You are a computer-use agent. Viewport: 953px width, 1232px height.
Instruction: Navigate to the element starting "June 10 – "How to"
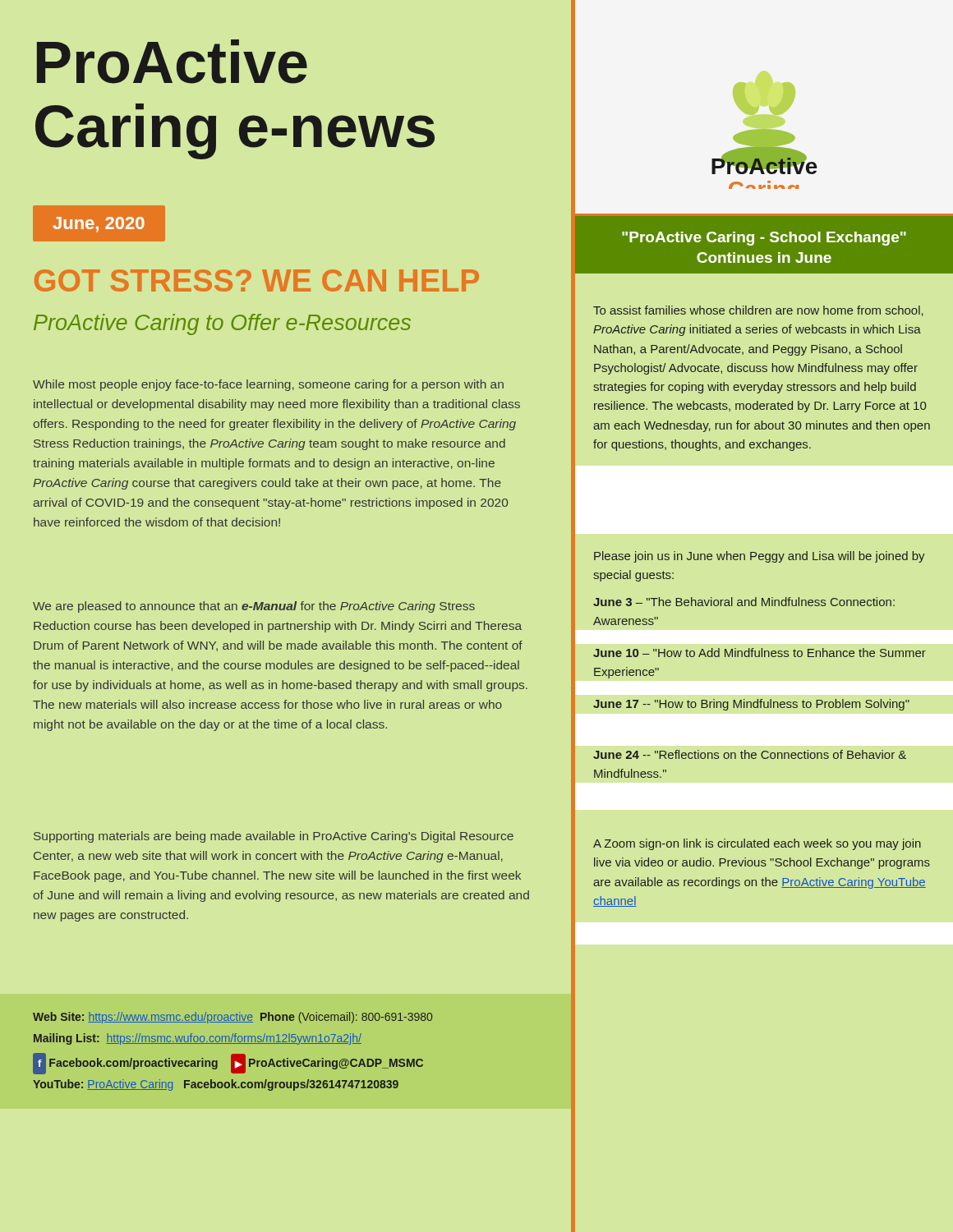pos(759,662)
